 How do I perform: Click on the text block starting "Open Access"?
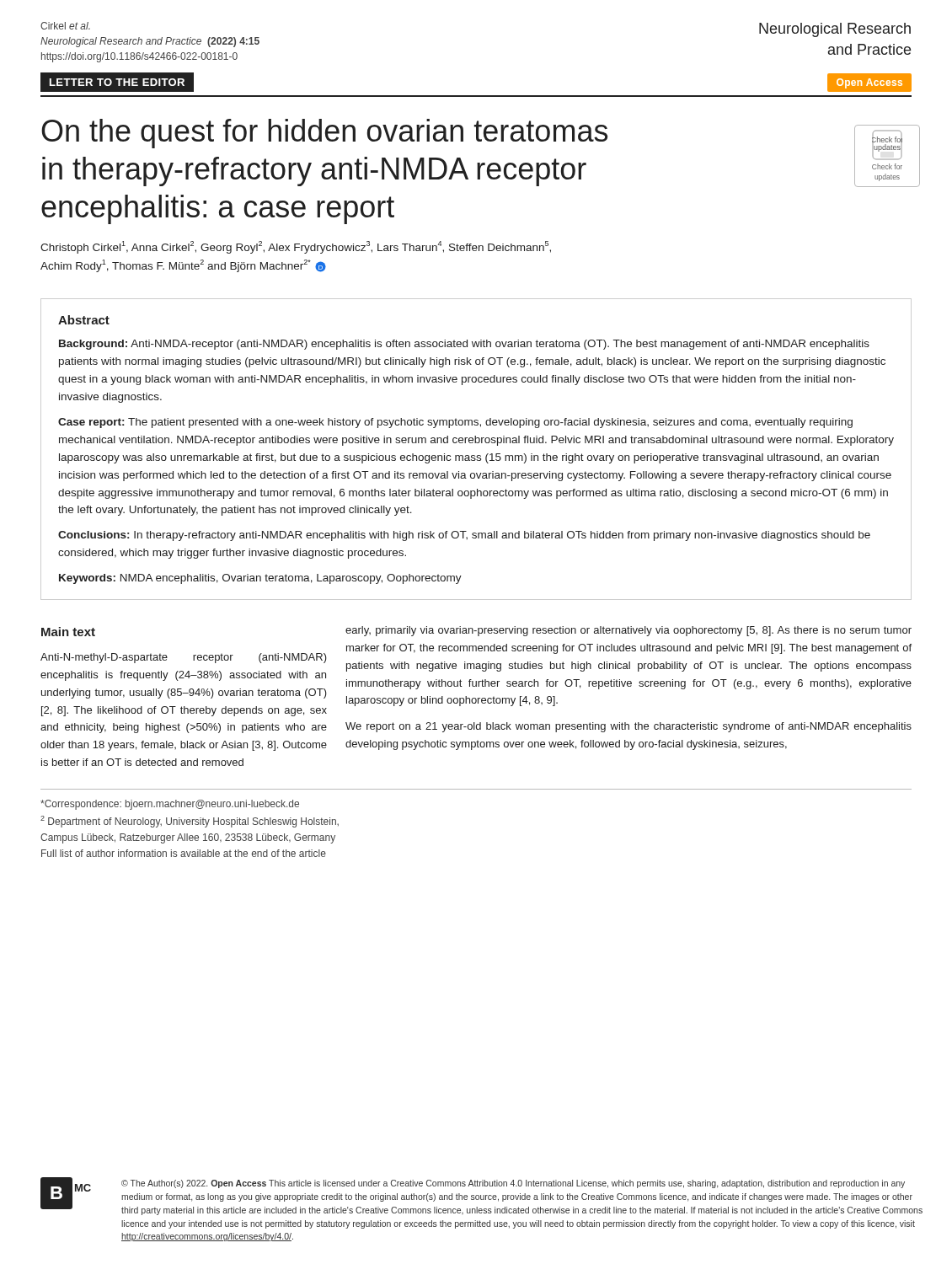(x=870, y=82)
